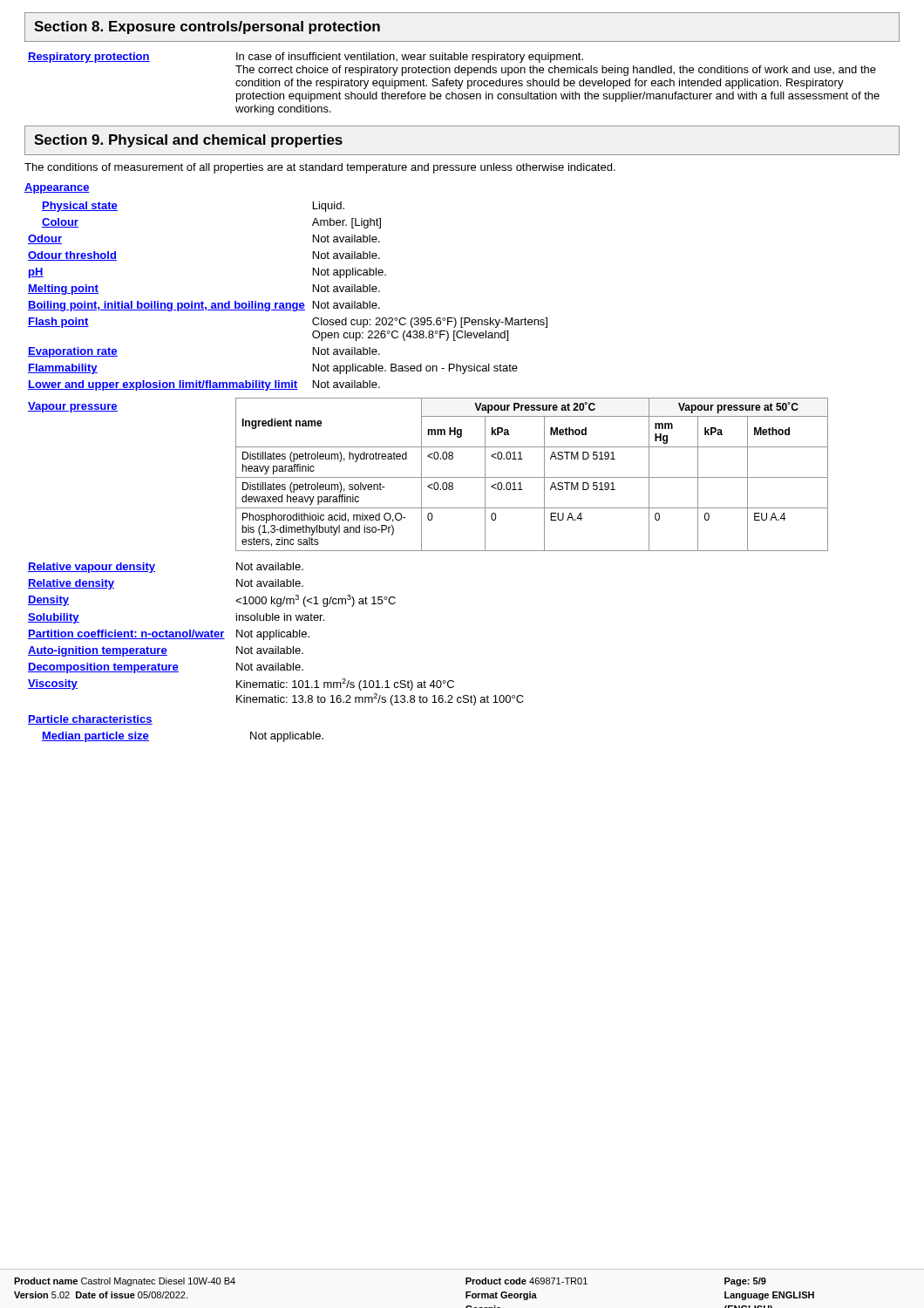Image resolution: width=924 pixels, height=1308 pixels.
Task: Locate the table with the text "Median particle size"
Action: (462, 727)
